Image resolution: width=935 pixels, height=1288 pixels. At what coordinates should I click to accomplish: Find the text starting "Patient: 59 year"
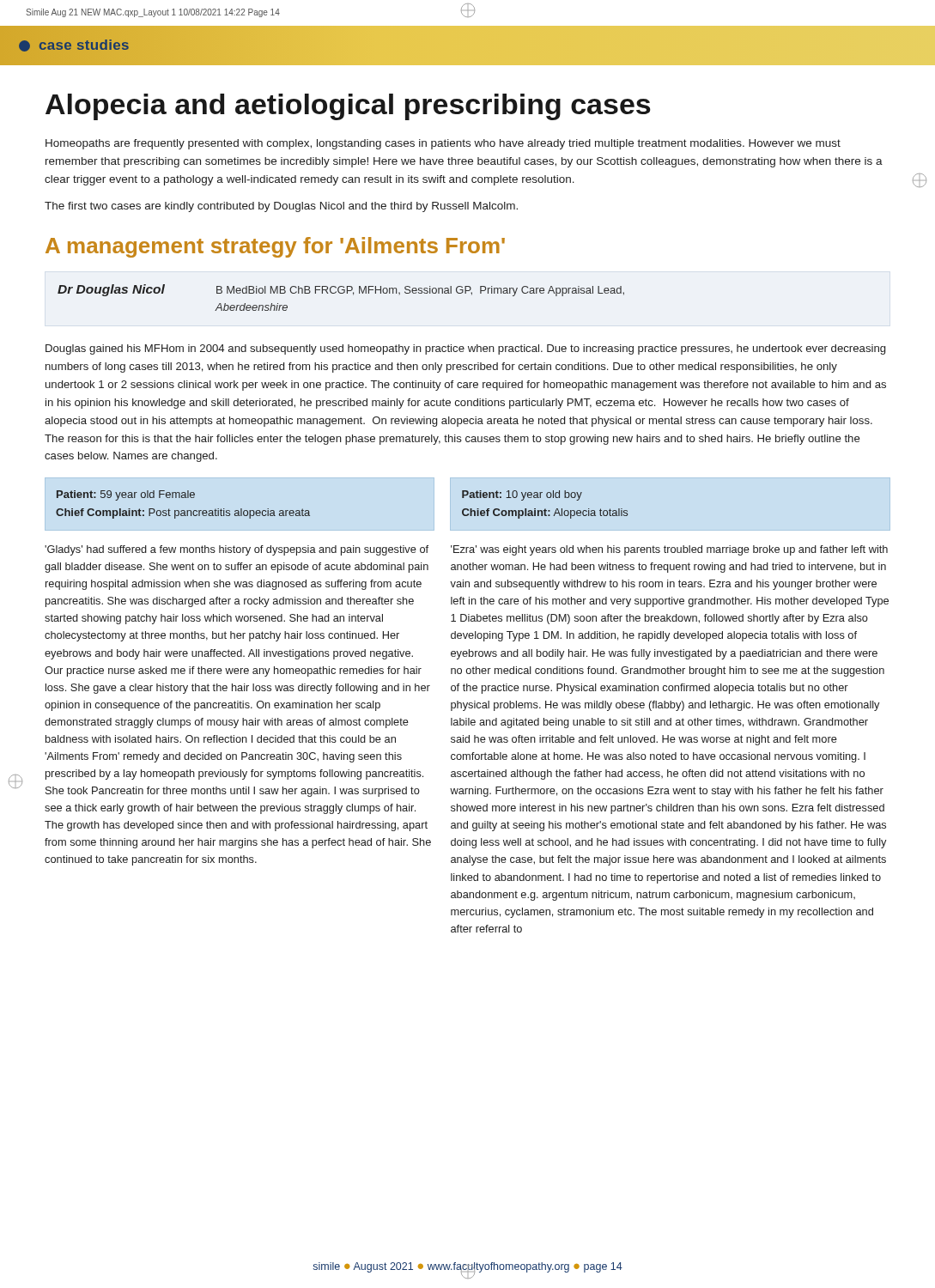(183, 503)
